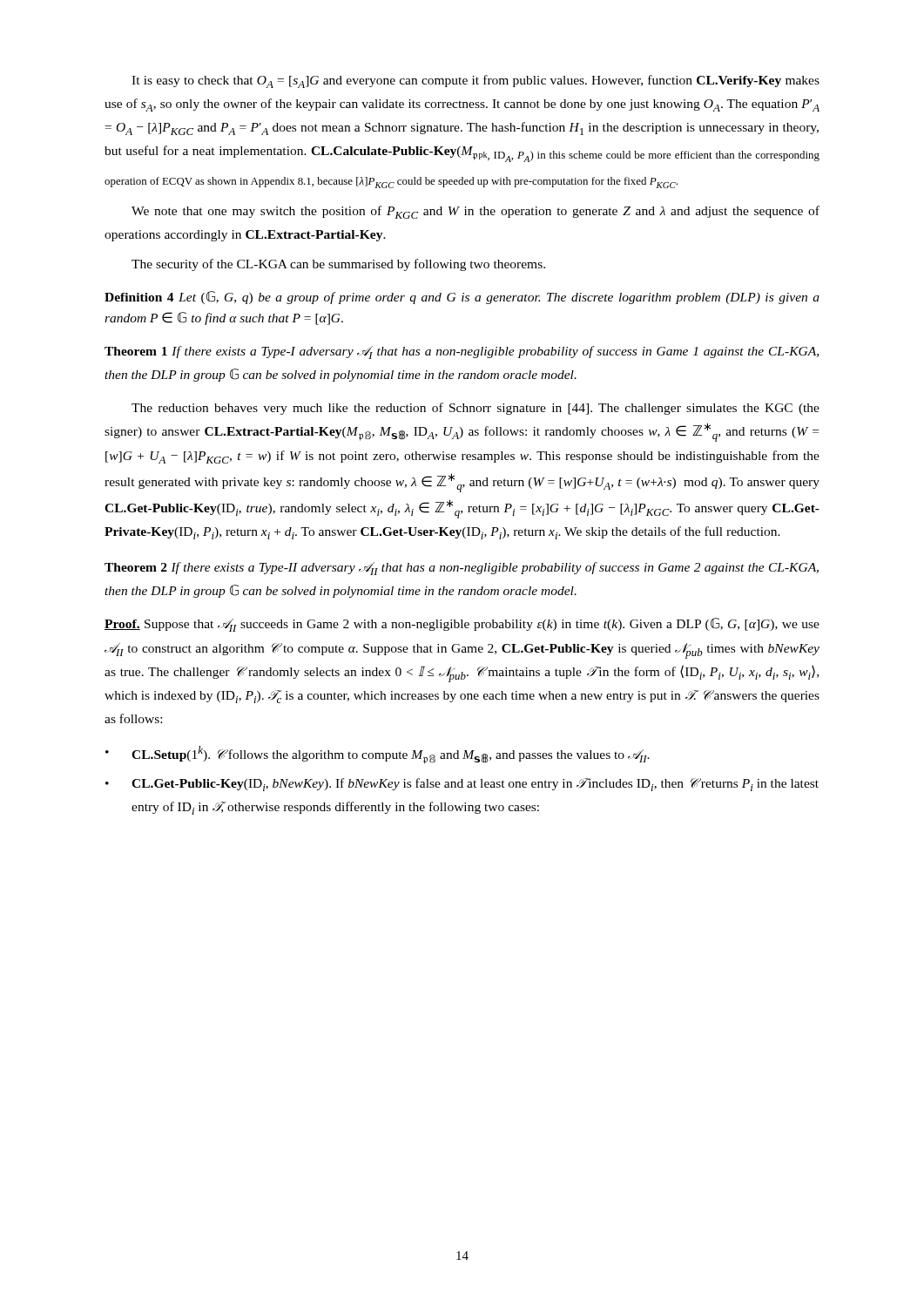Find the block on this page that starts "Theorem 2 If there"
Screen dimensions: 1307x924
462,579
